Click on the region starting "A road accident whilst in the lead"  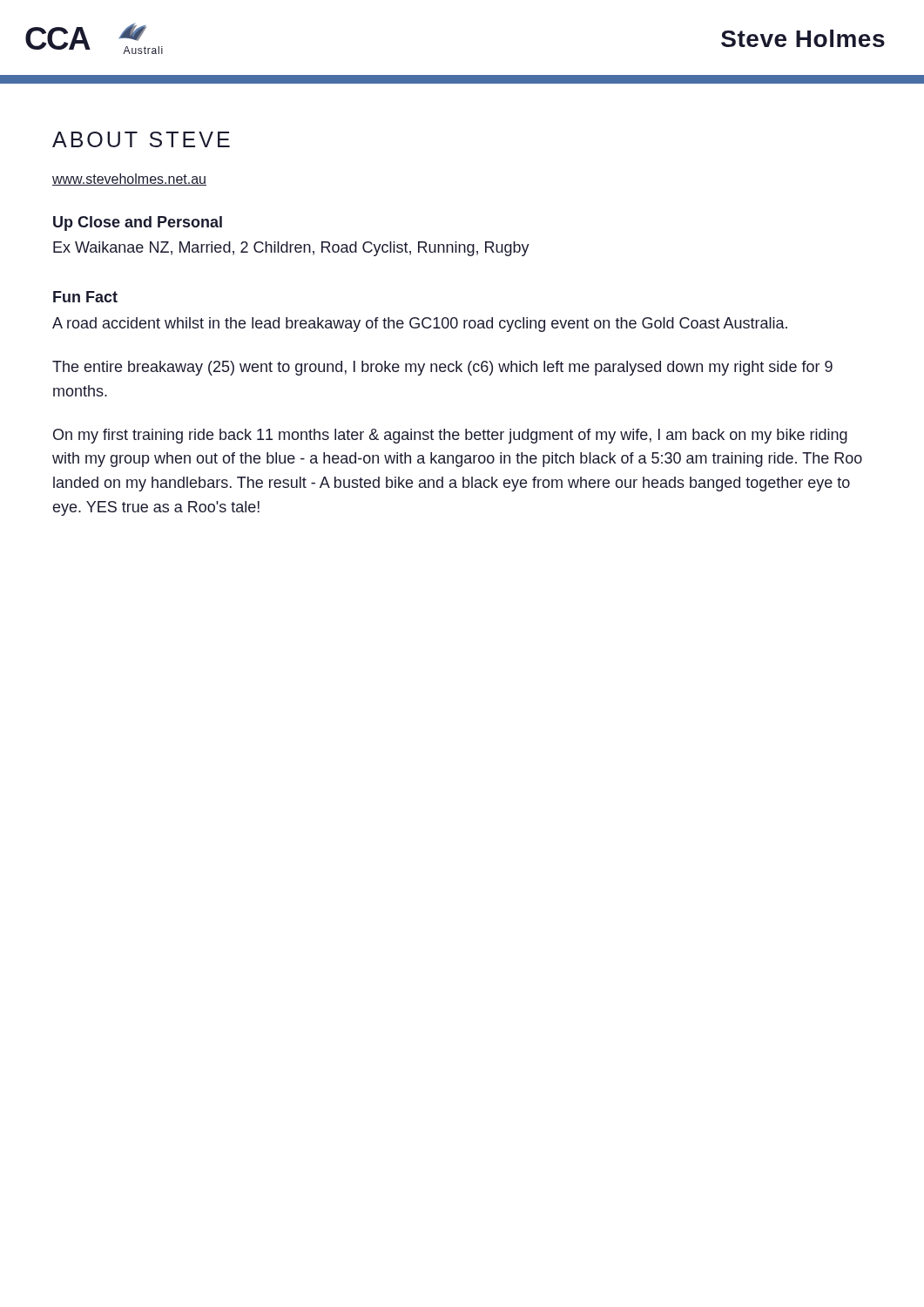(420, 323)
